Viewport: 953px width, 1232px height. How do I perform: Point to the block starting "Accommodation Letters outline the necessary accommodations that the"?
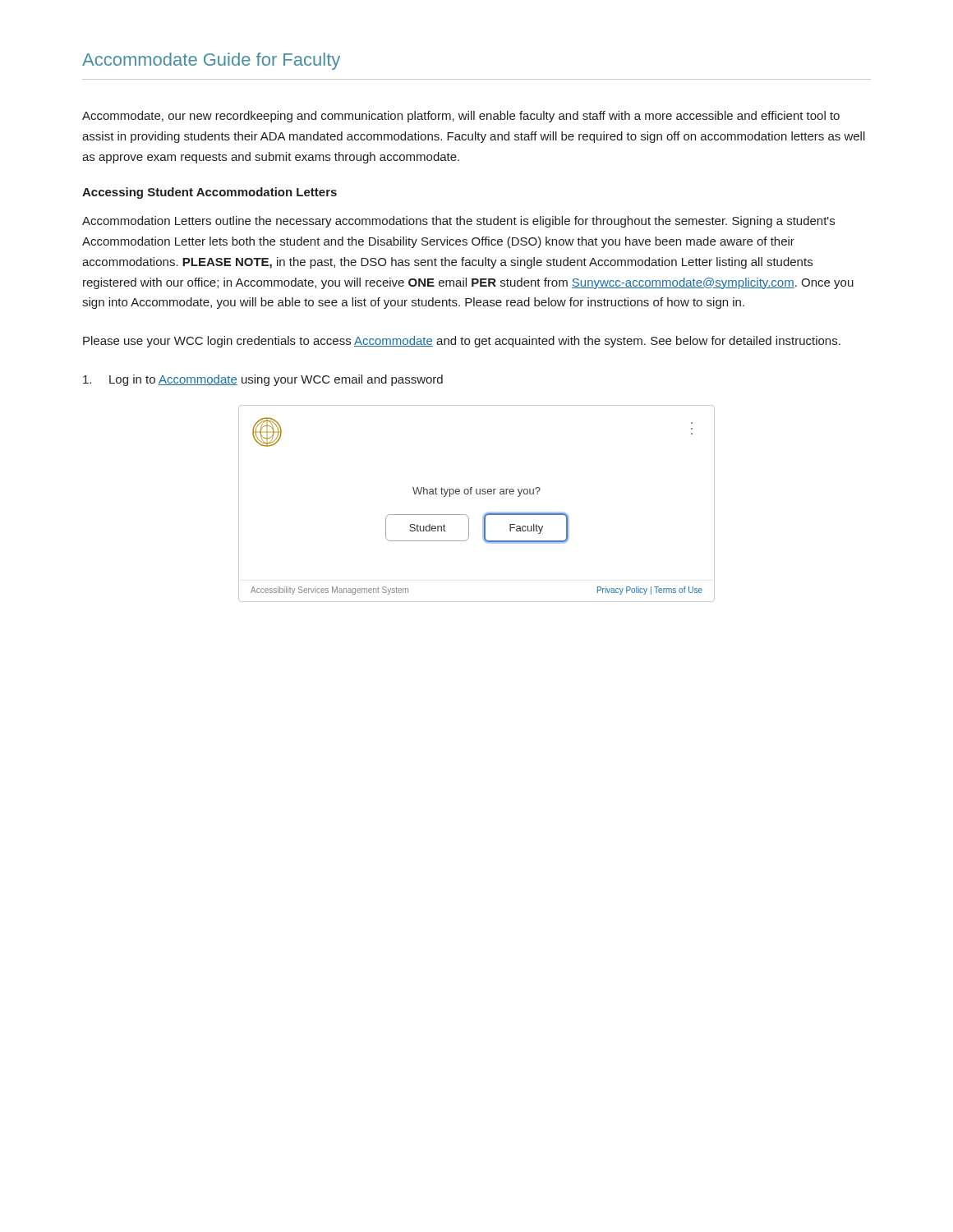pos(476,262)
